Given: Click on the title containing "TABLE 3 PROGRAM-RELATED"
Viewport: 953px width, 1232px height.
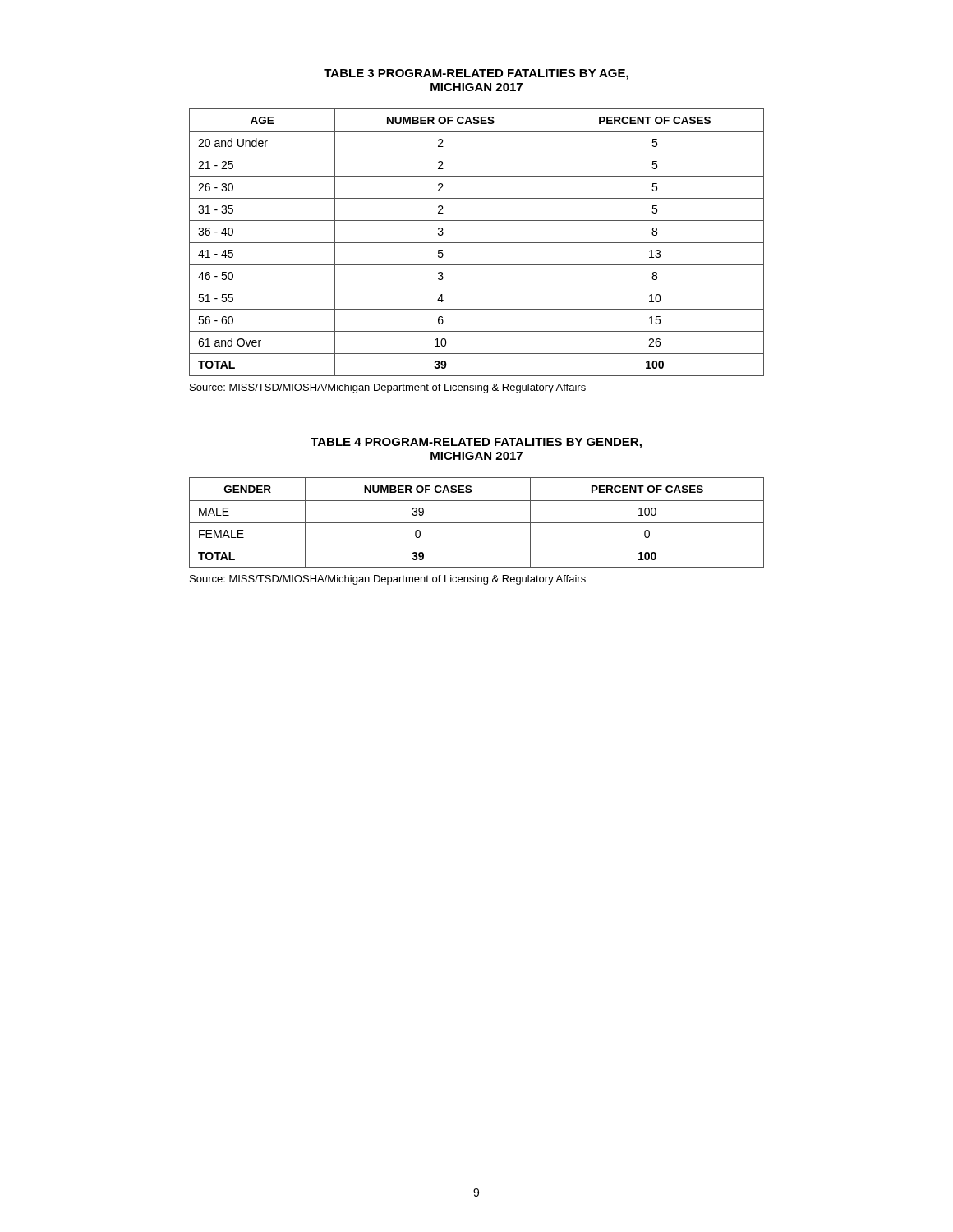Looking at the screenshot, I should coord(476,80).
